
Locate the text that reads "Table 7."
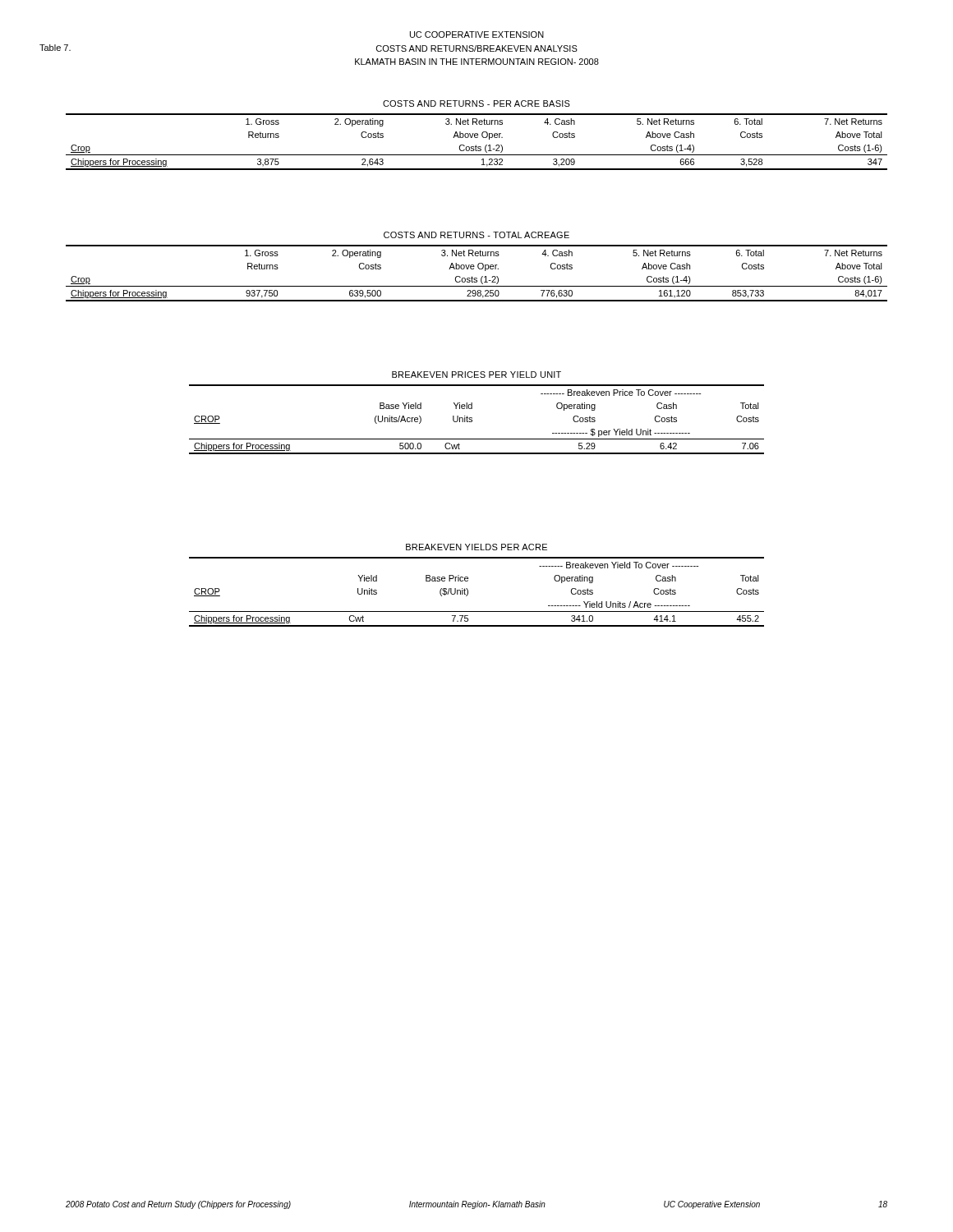click(55, 48)
